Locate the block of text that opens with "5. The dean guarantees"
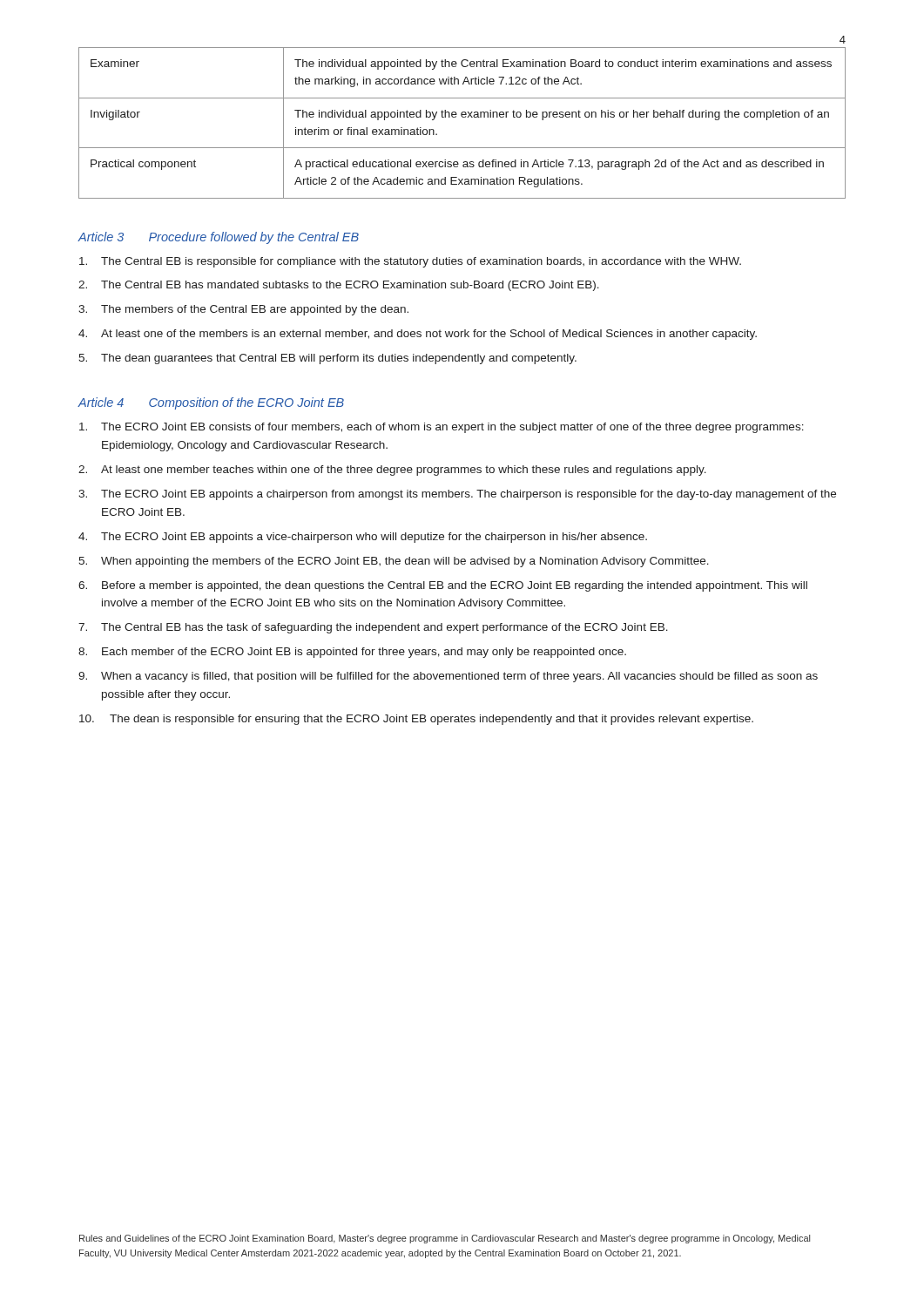924x1307 pixels. (328, 359)
